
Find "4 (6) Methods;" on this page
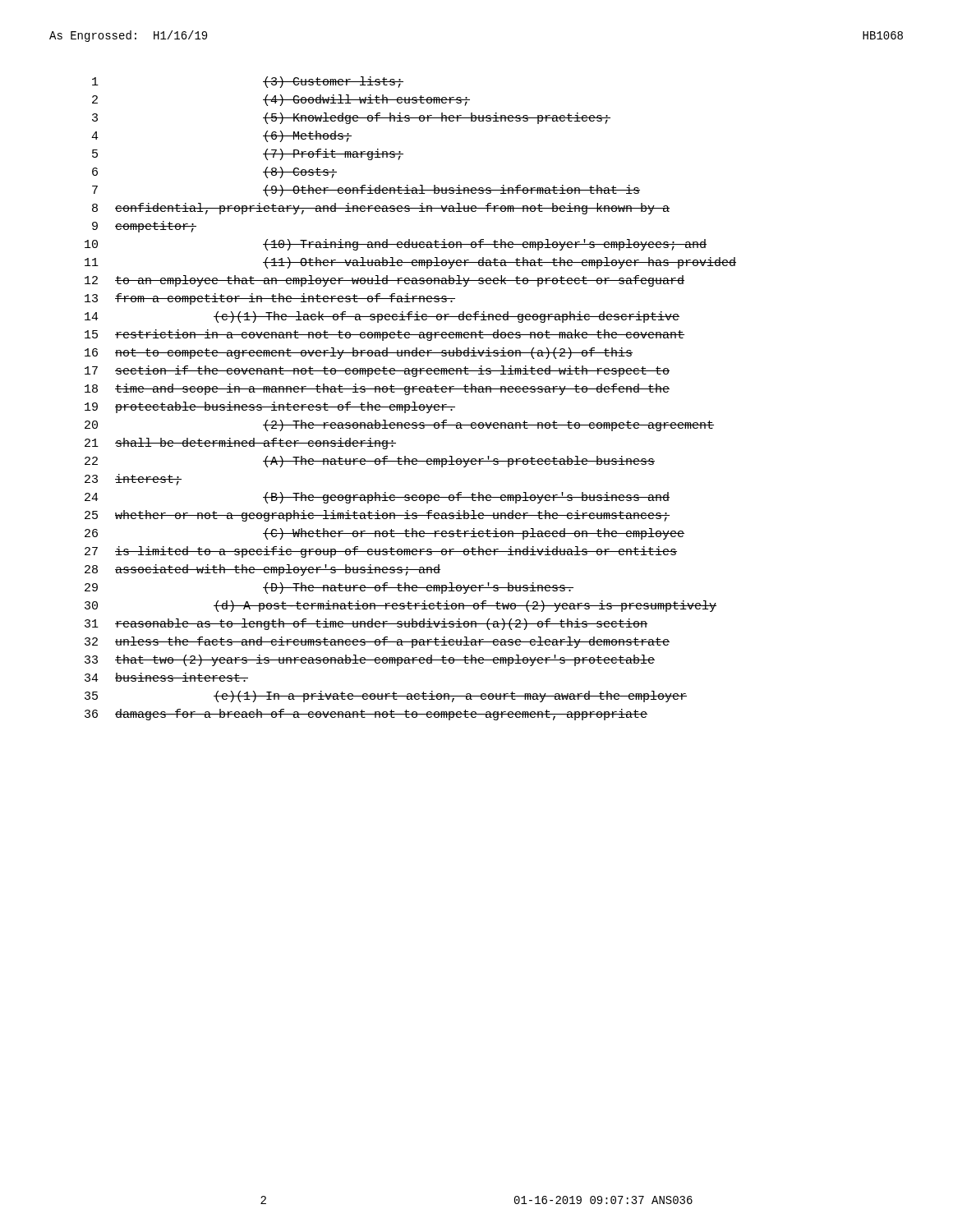coord(96,136)
